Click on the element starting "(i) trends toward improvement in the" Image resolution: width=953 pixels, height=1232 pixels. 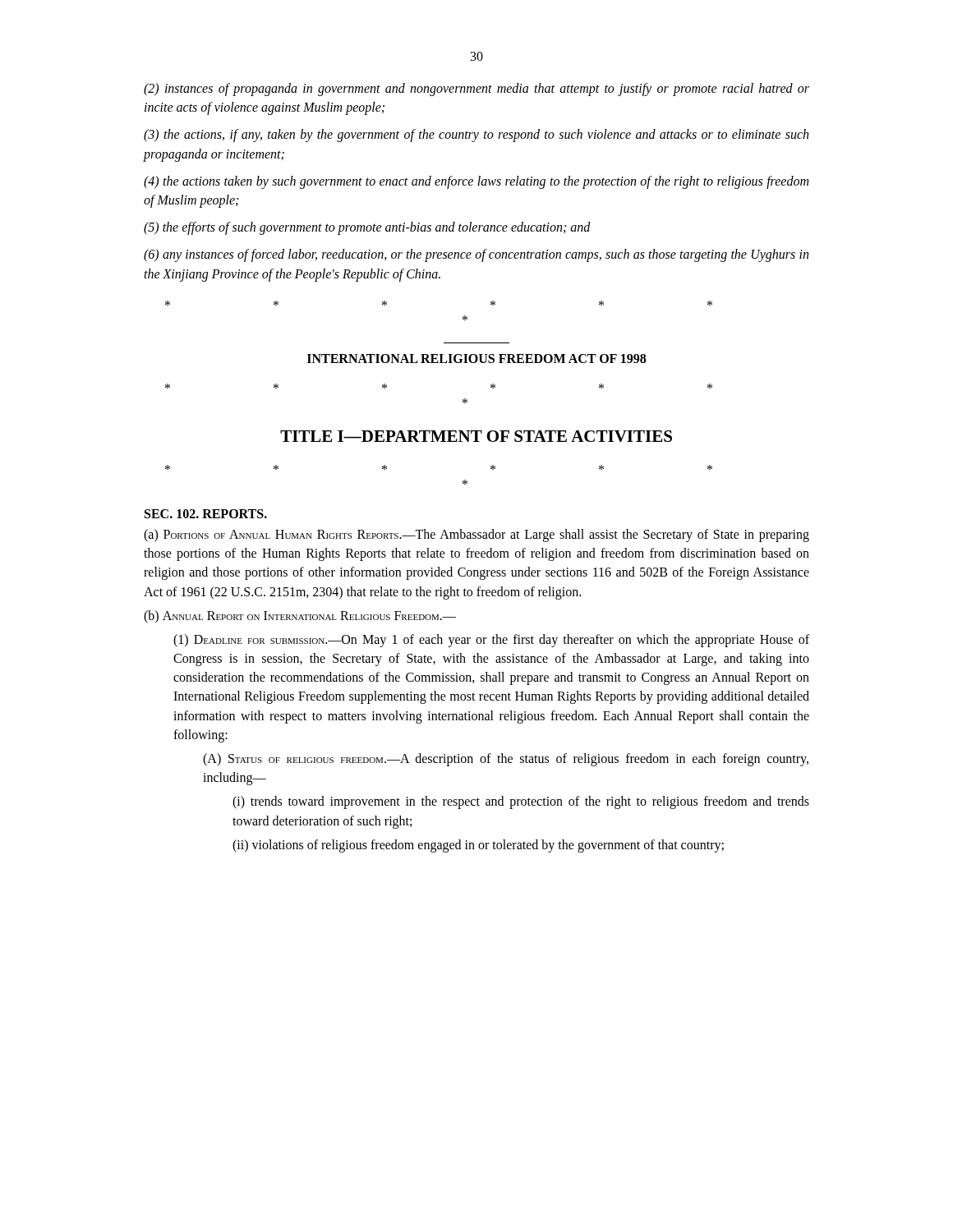(521, 811)
